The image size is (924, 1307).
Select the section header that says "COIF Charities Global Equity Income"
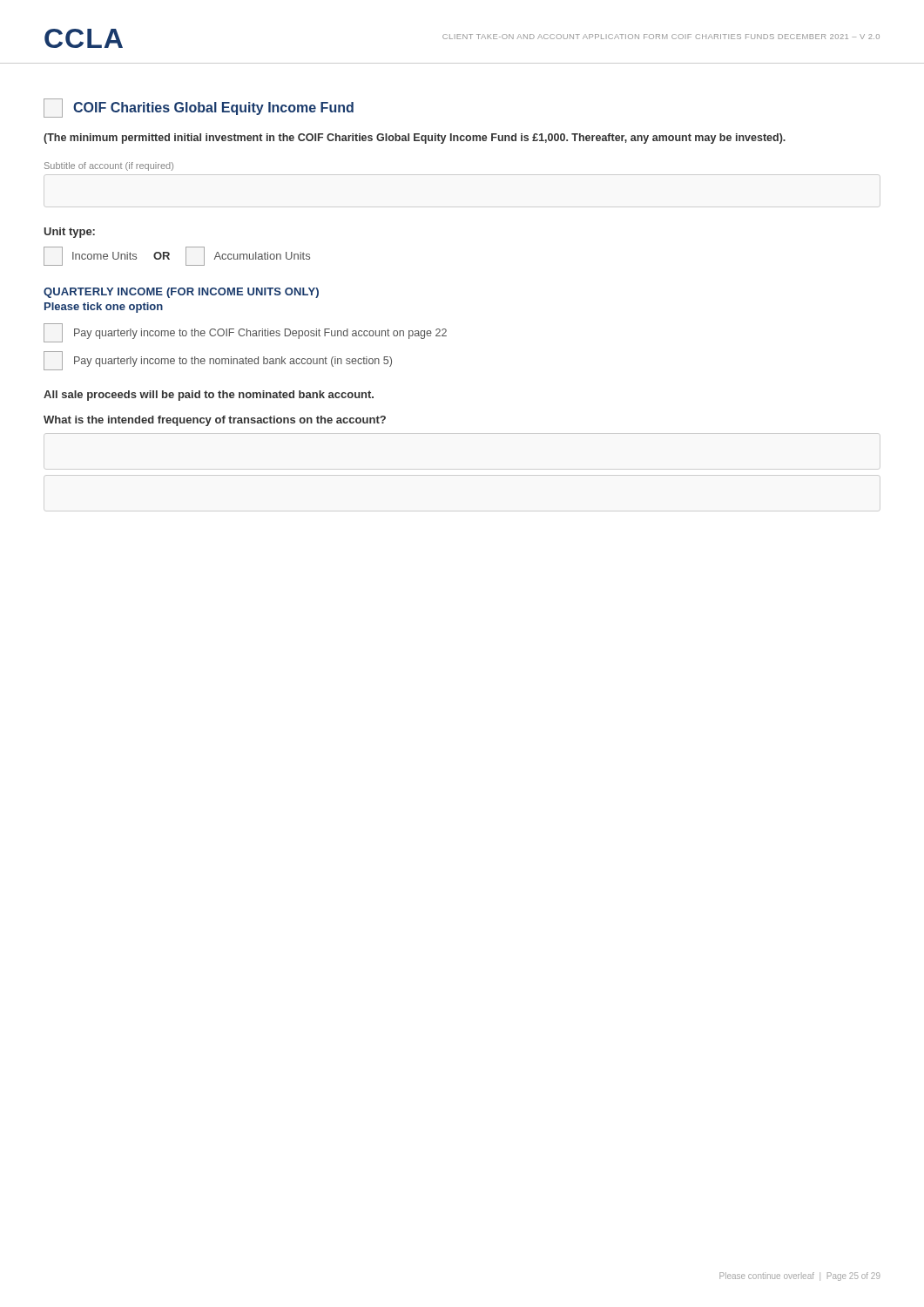point(199,108)
